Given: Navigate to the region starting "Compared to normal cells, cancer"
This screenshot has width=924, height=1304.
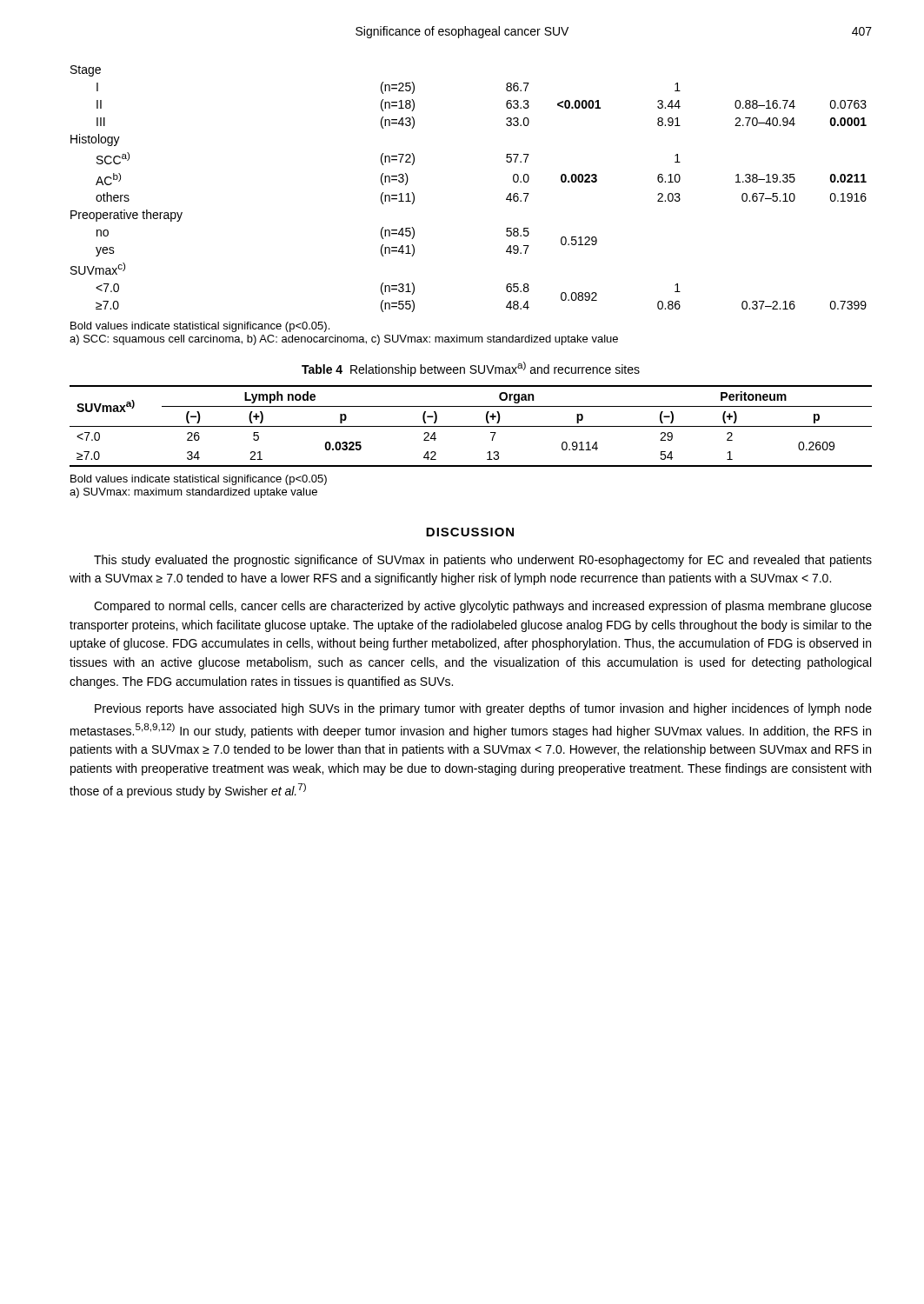Looking at the screenshot, I should [471, 644].
